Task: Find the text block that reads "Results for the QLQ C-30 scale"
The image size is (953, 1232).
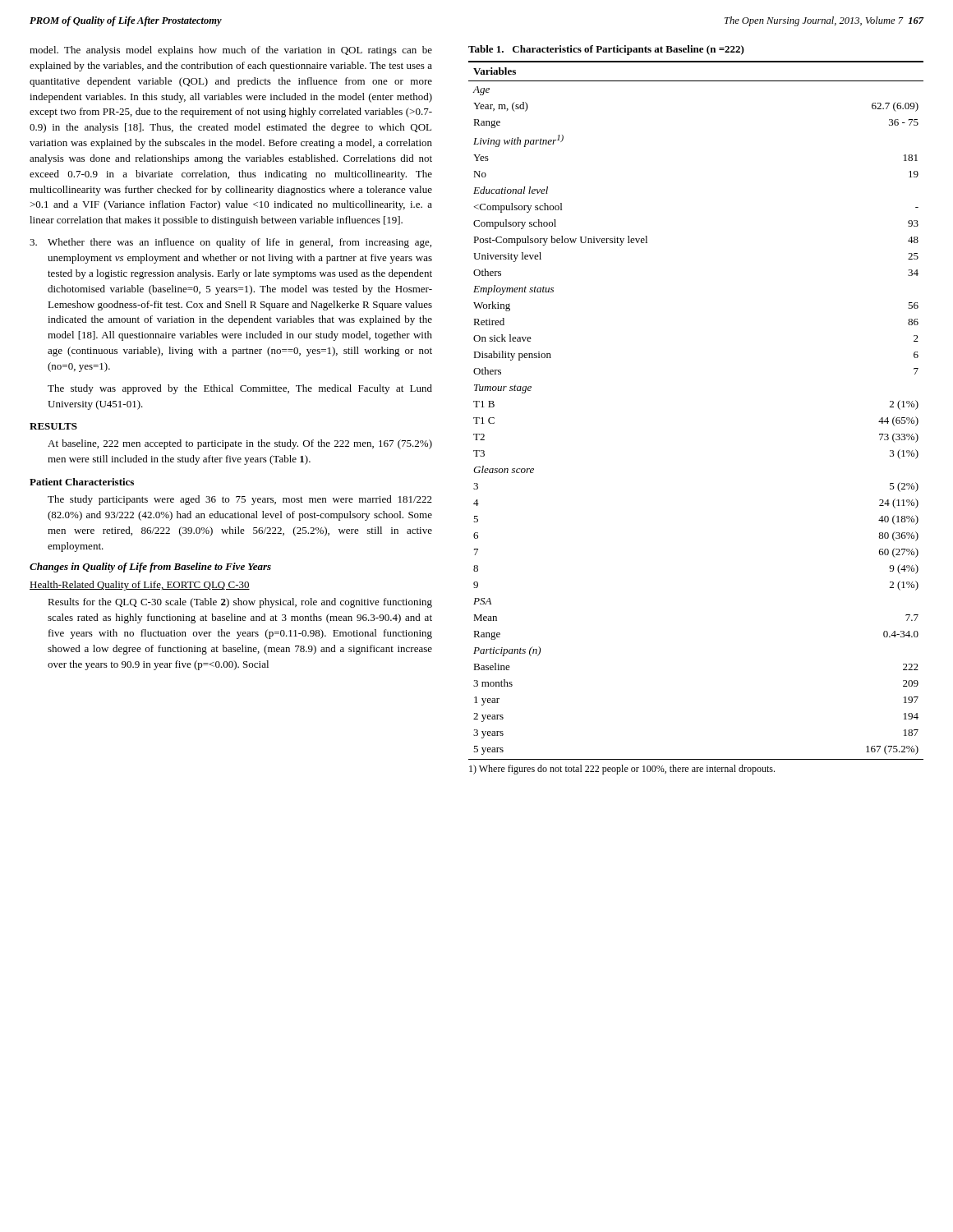Action: pos(240,633)
